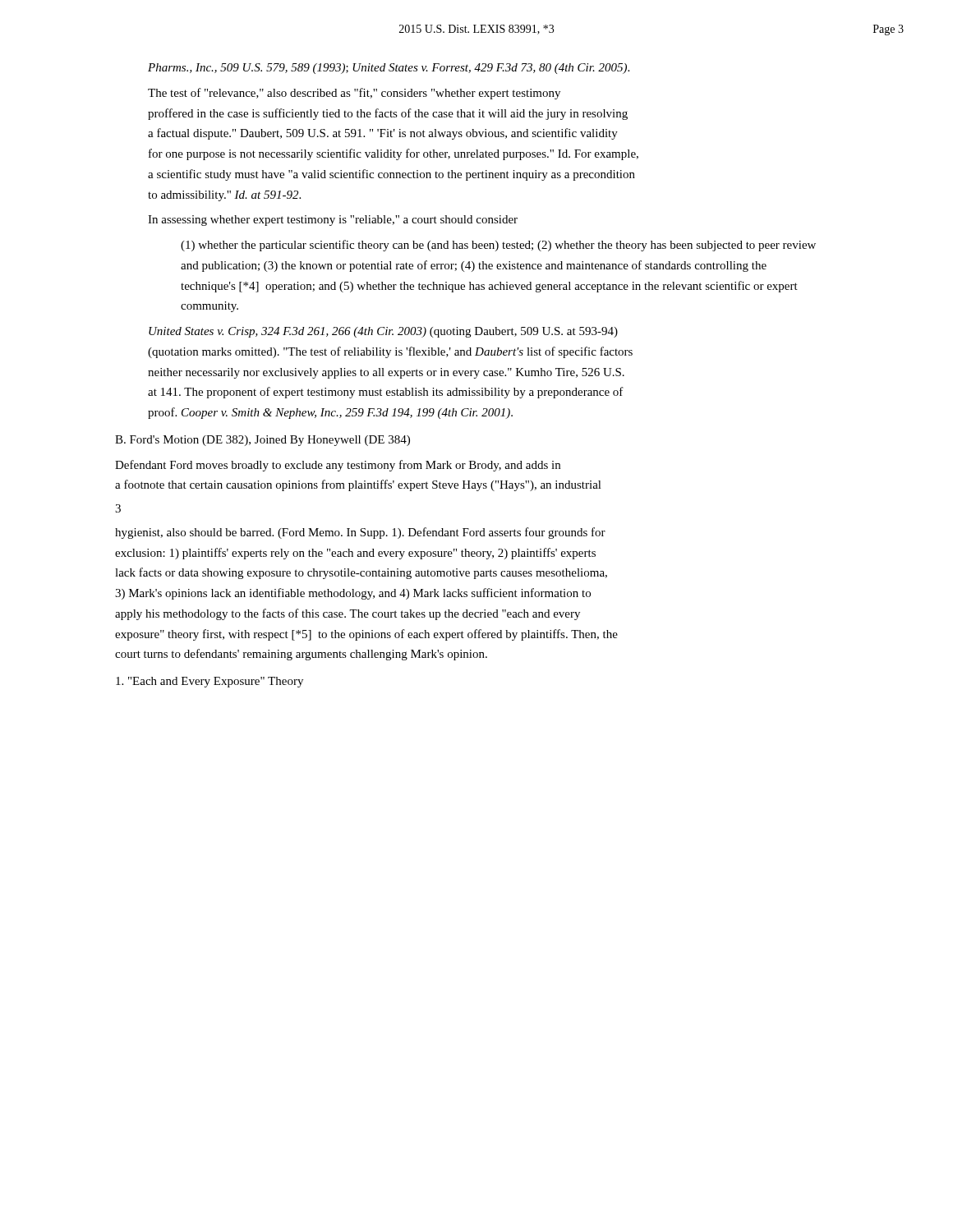The width and height of the screenshot is (953, 1232).
Task: Locate the text ""Each and Every Exposure" Theory"
Action: [209, 681]
